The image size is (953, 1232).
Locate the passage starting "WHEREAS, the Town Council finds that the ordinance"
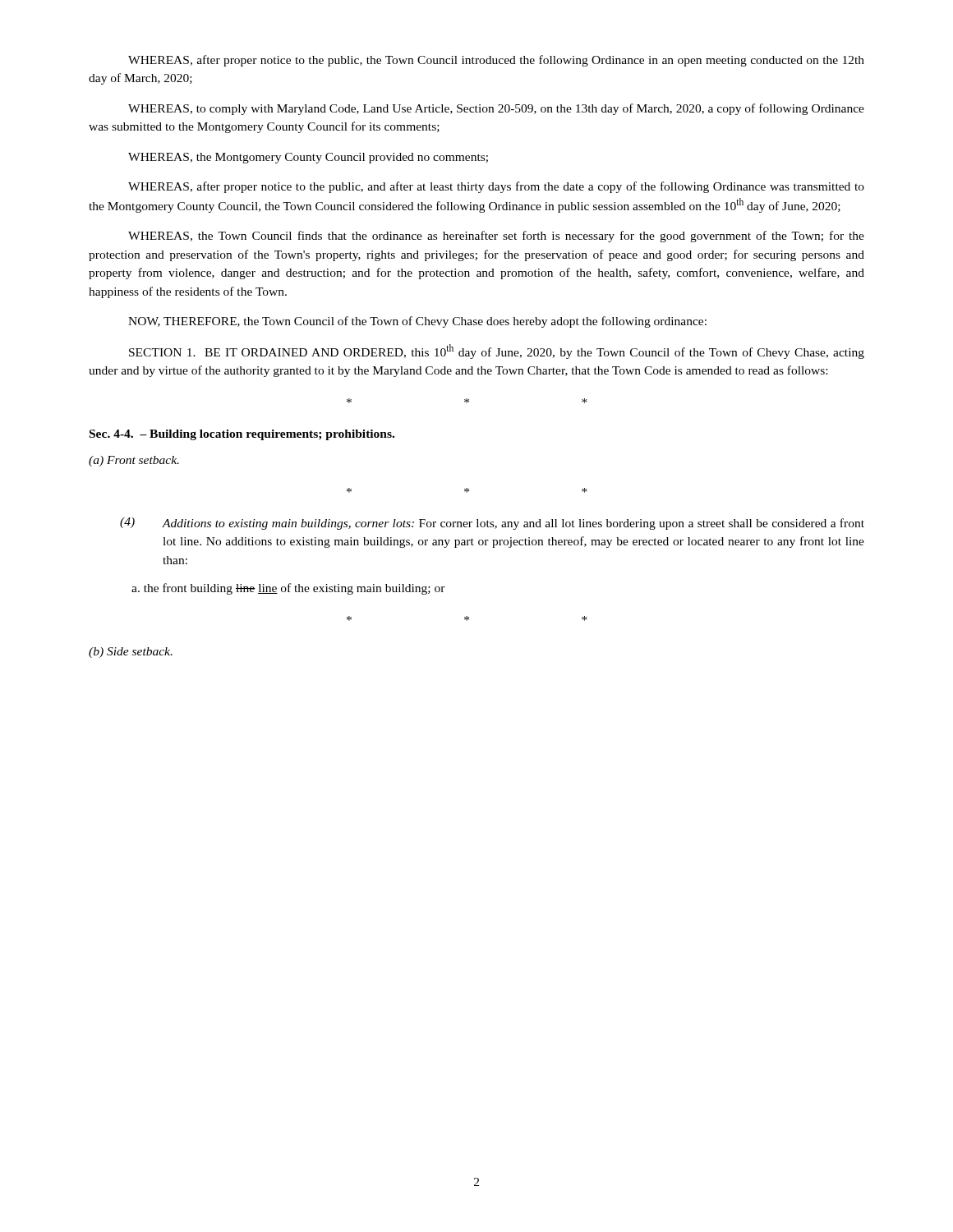(476, 264)
